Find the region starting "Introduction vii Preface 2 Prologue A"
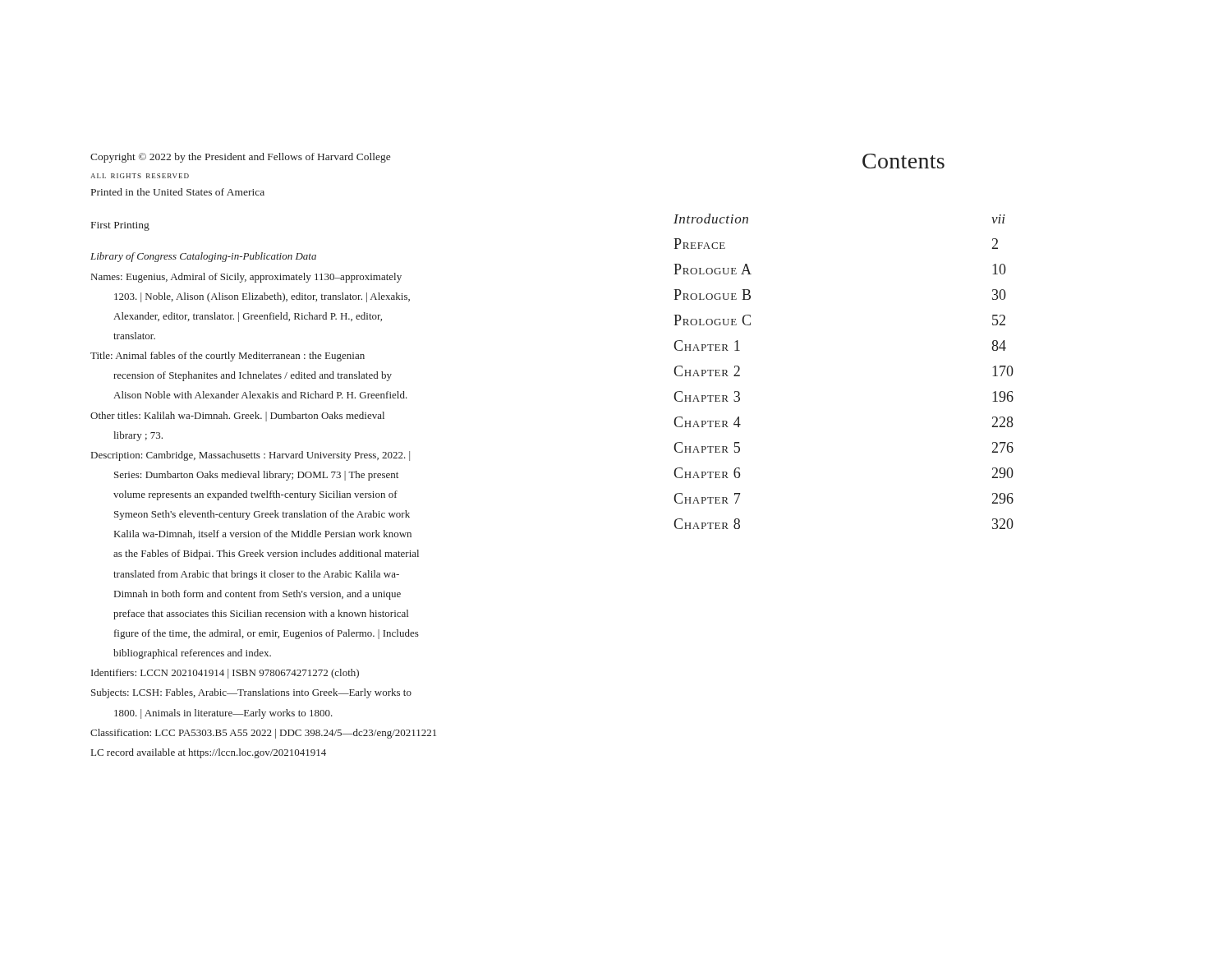The image size is (1232, 953). 707,217
